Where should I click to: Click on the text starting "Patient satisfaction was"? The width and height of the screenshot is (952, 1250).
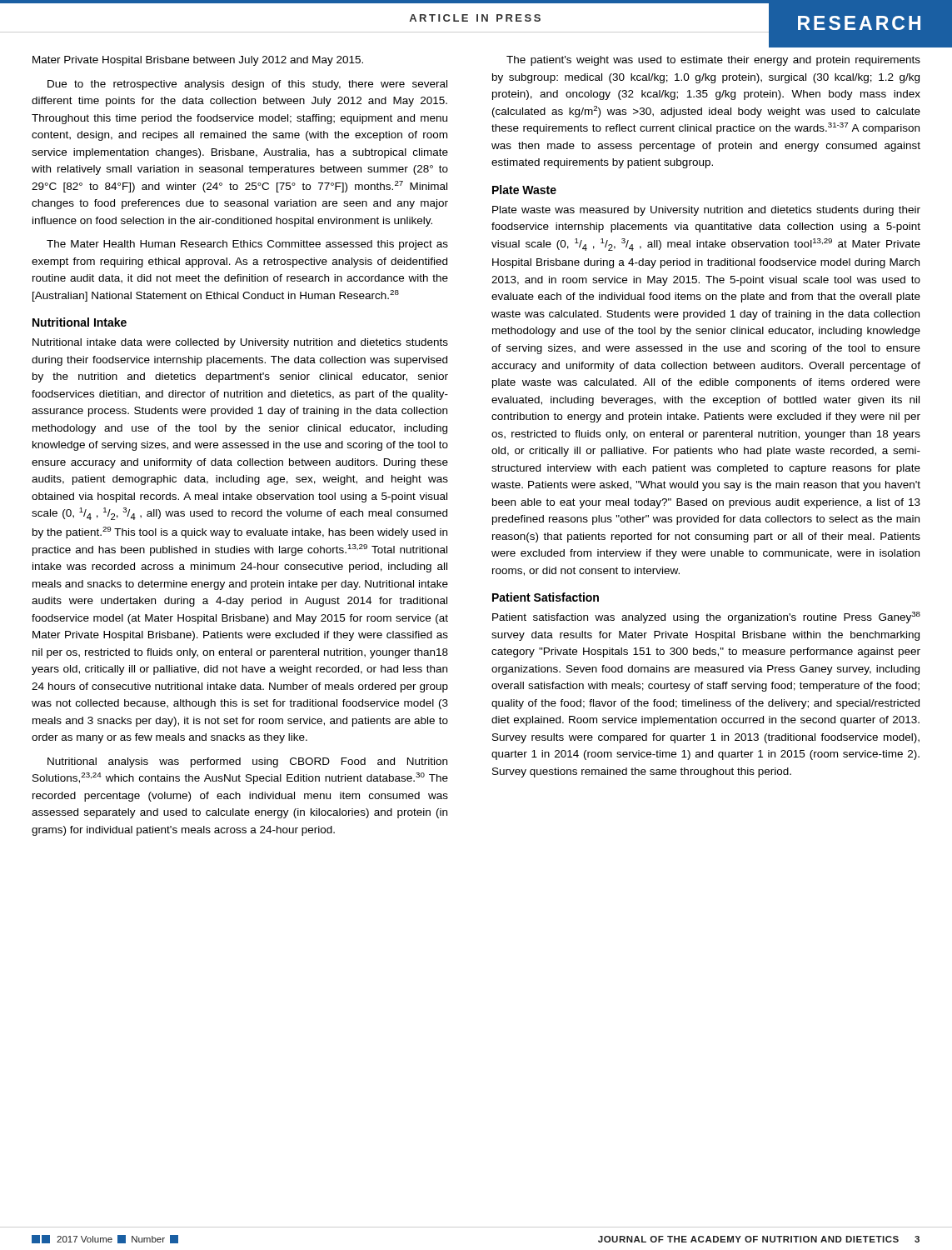(x=706, y=695)
